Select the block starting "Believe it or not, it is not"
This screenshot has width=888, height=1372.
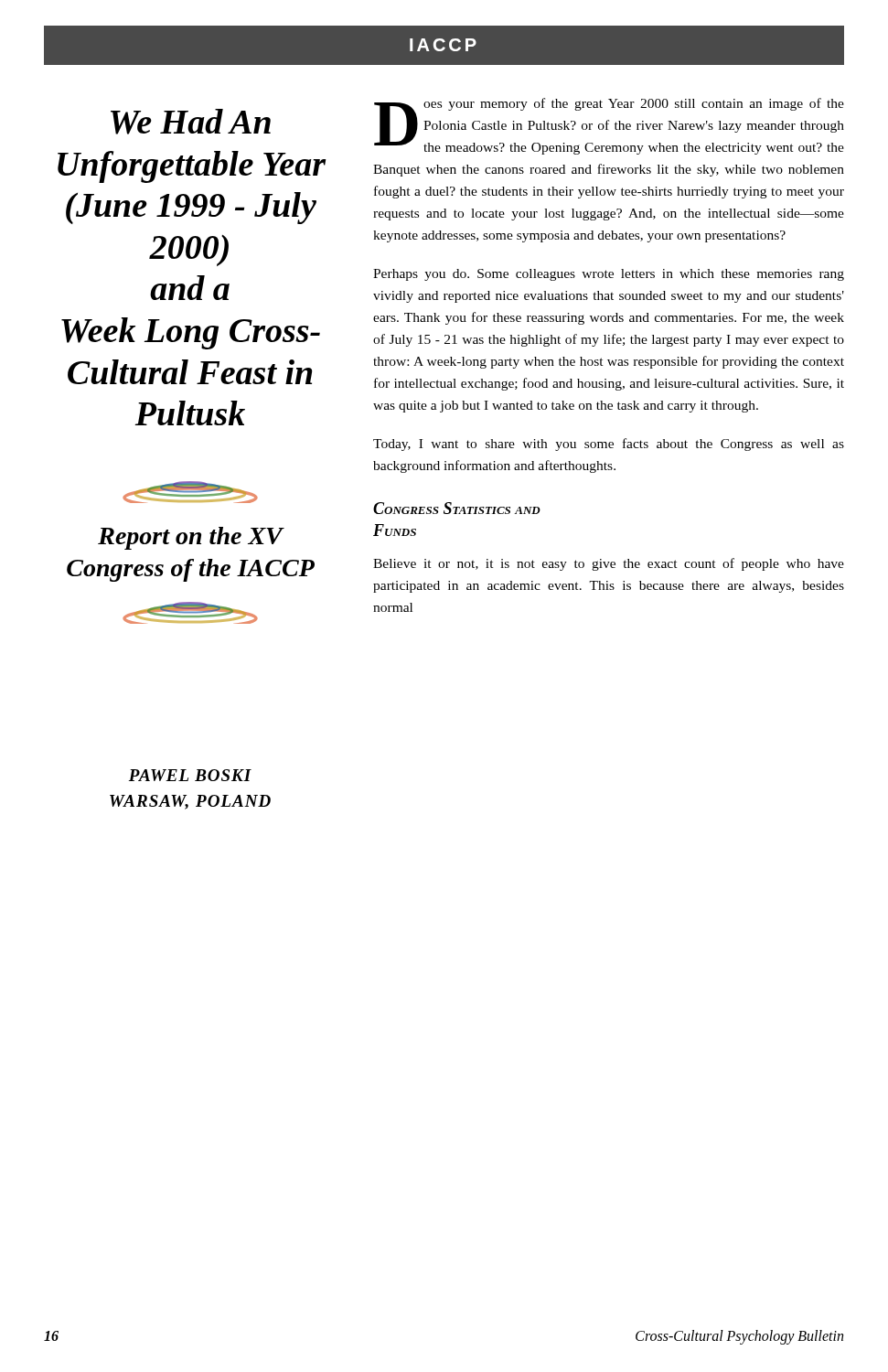click(x=609, y=585)
